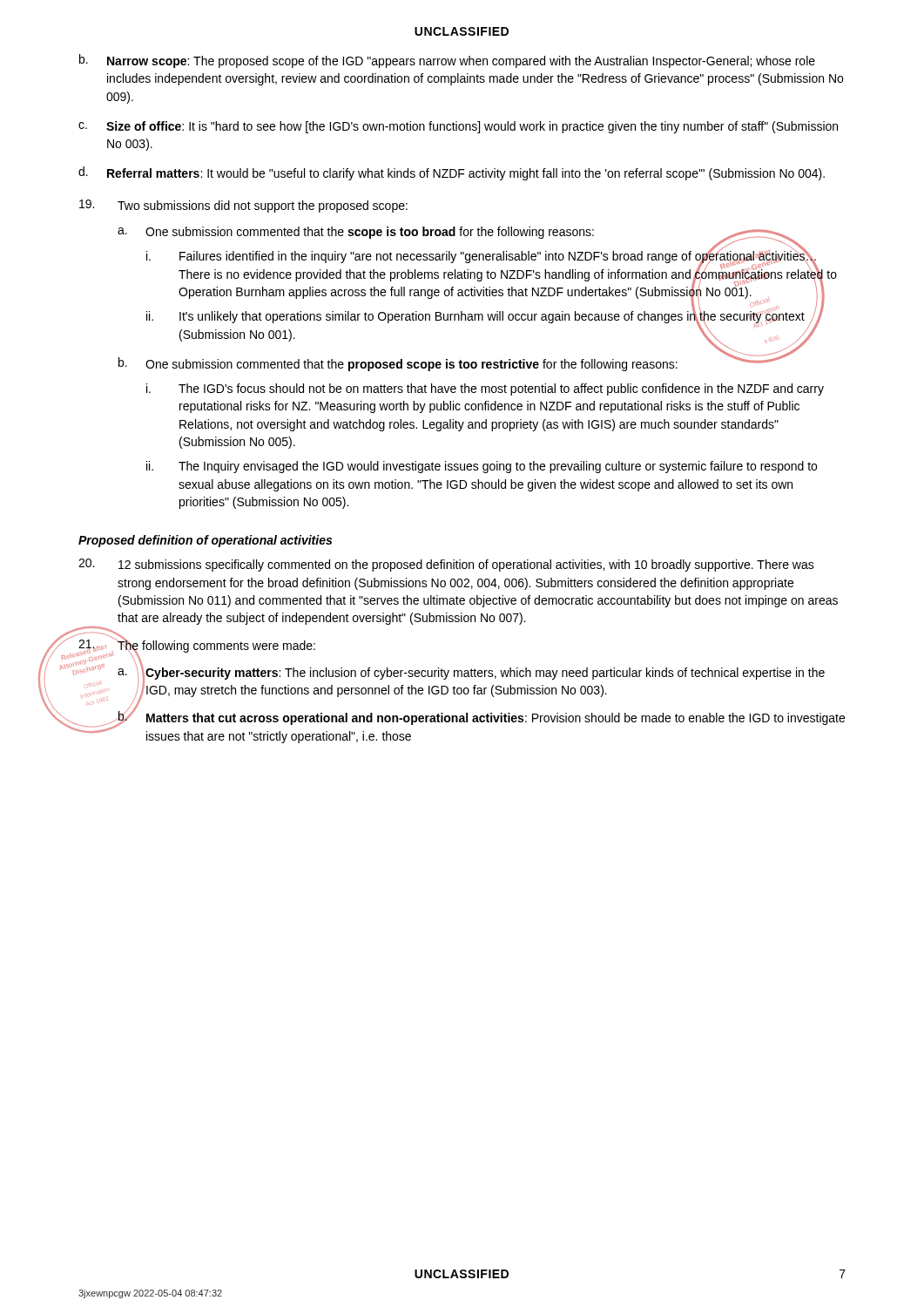Where is the passage that starts "b. Matters that cut across operational"?

[x=482, y=727]
